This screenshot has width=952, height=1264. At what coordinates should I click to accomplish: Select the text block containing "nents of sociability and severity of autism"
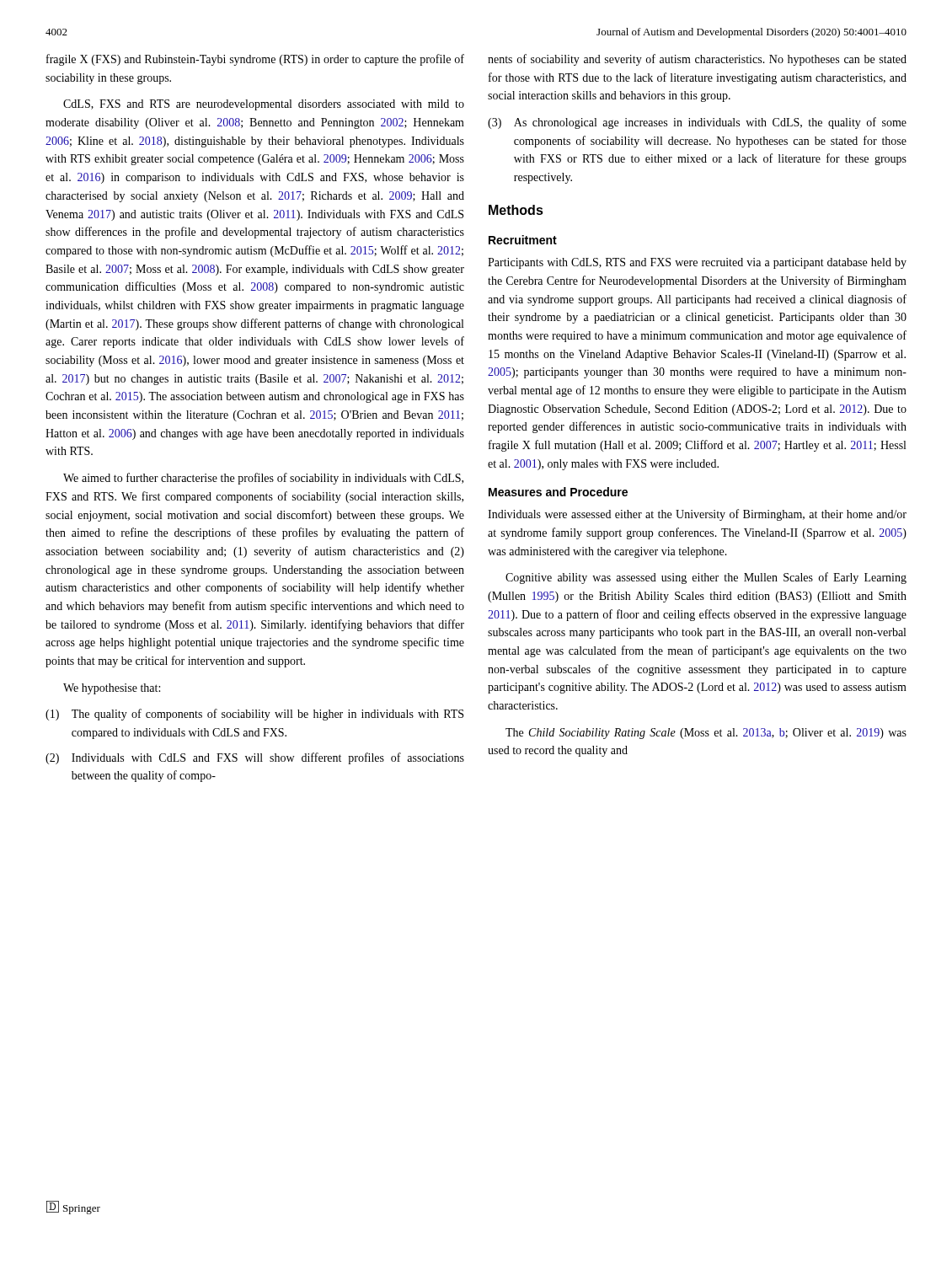tap(697, 78)
